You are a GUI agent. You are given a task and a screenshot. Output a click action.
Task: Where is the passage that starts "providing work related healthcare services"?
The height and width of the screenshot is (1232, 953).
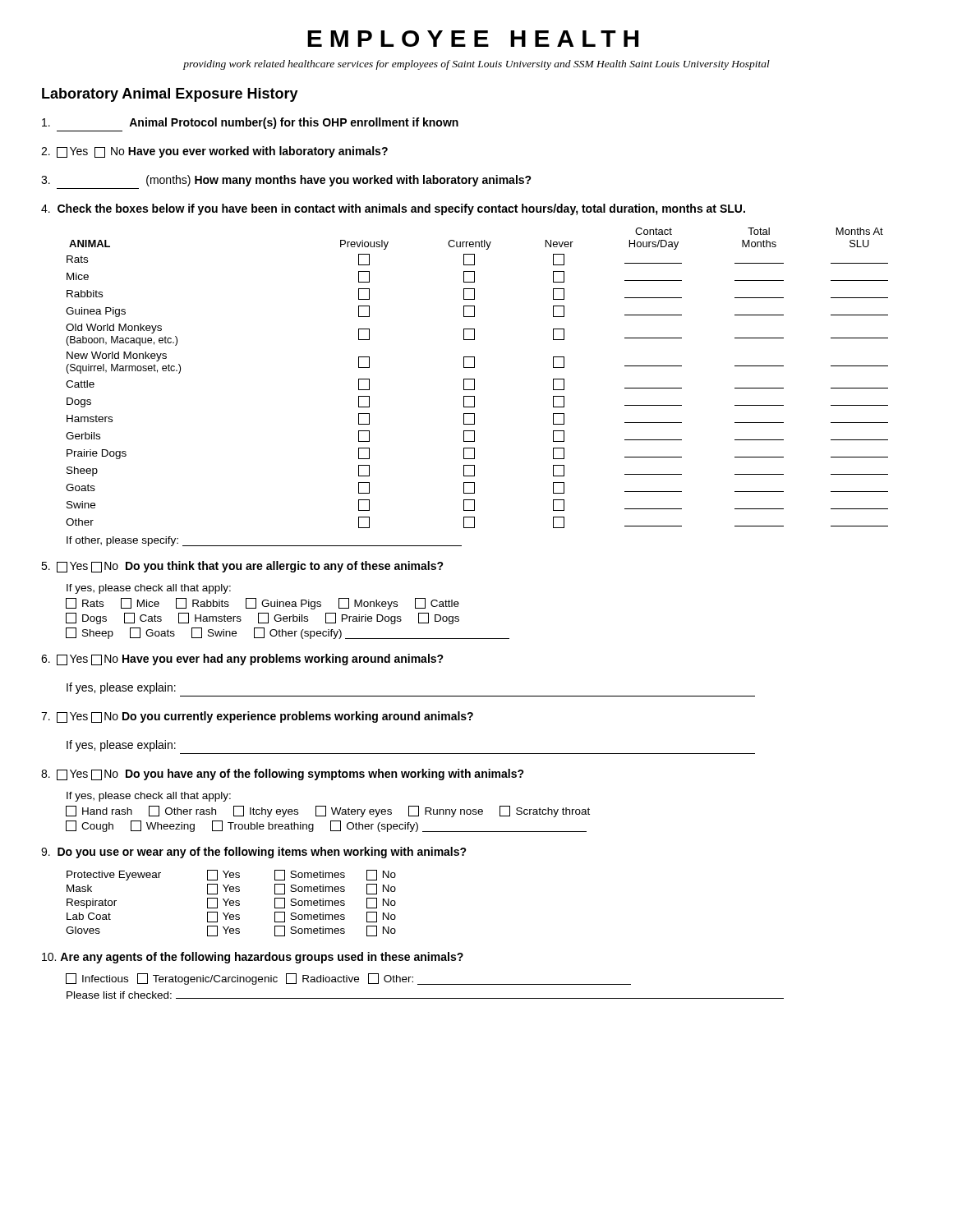coord(476,64)
